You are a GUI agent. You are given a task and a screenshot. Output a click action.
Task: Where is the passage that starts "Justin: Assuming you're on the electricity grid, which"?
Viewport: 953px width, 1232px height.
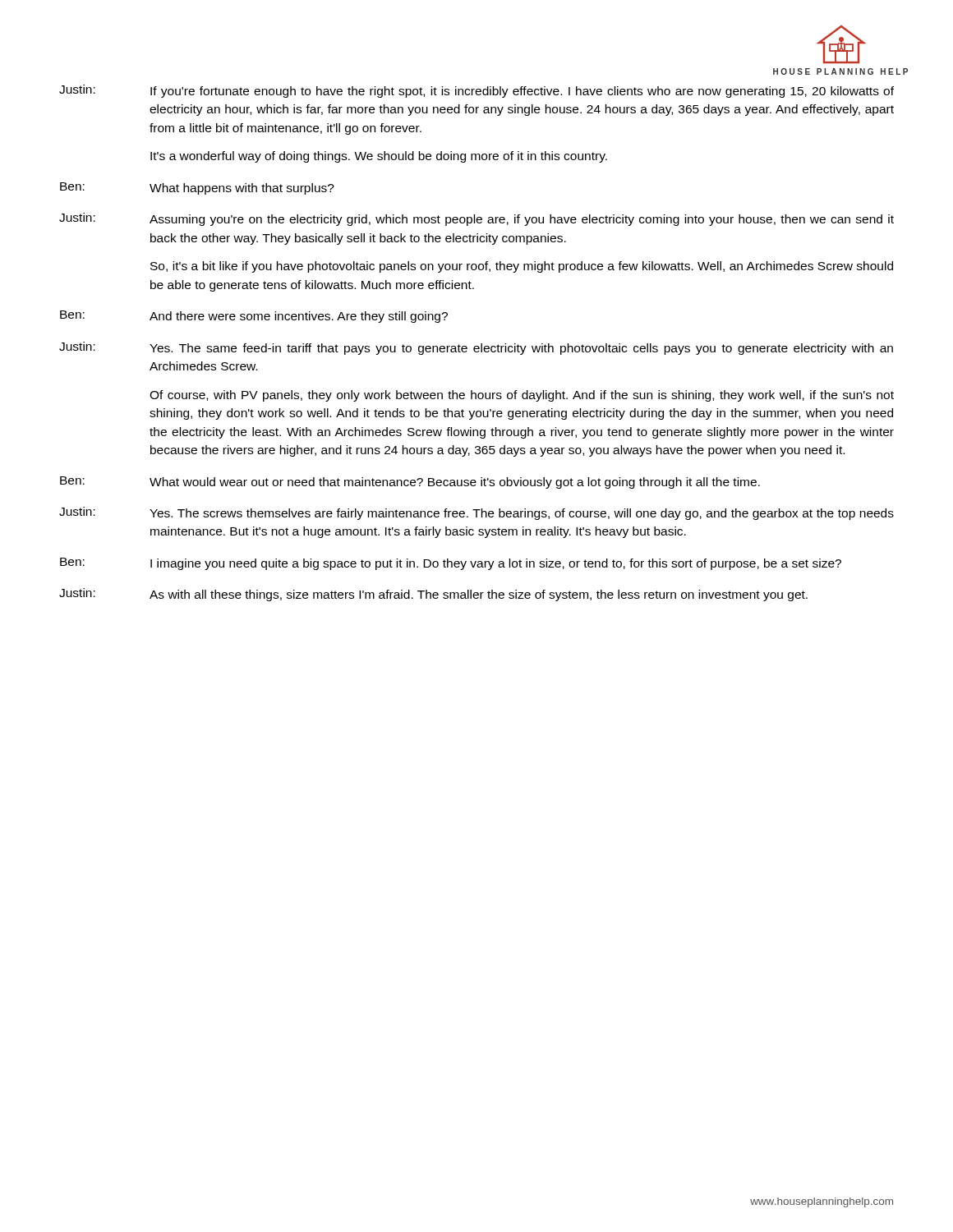476,252
